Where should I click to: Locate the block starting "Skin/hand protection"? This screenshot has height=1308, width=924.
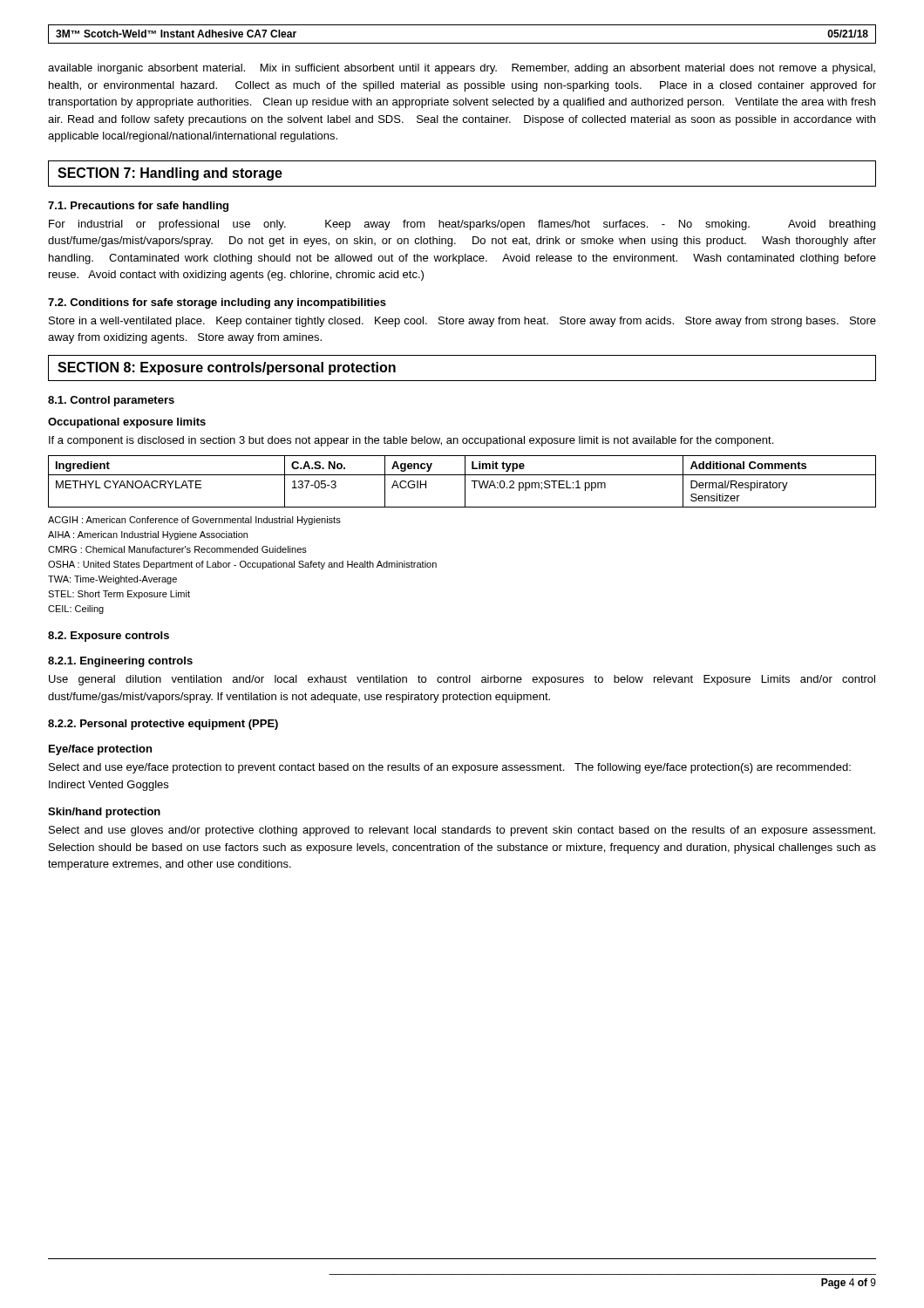pyautogui.click(x=104, y=812)
